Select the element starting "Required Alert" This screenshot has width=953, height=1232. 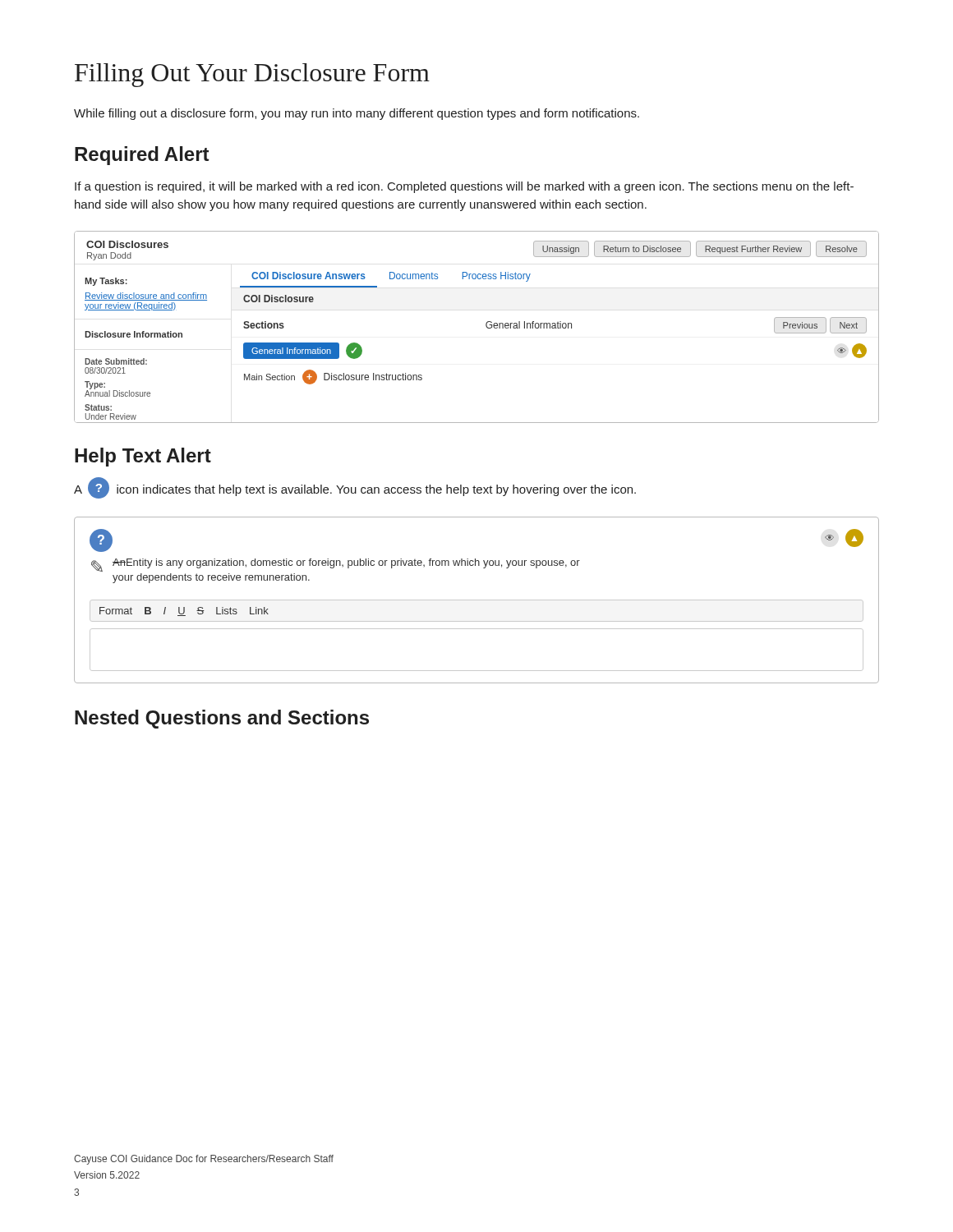pos(142,156)
